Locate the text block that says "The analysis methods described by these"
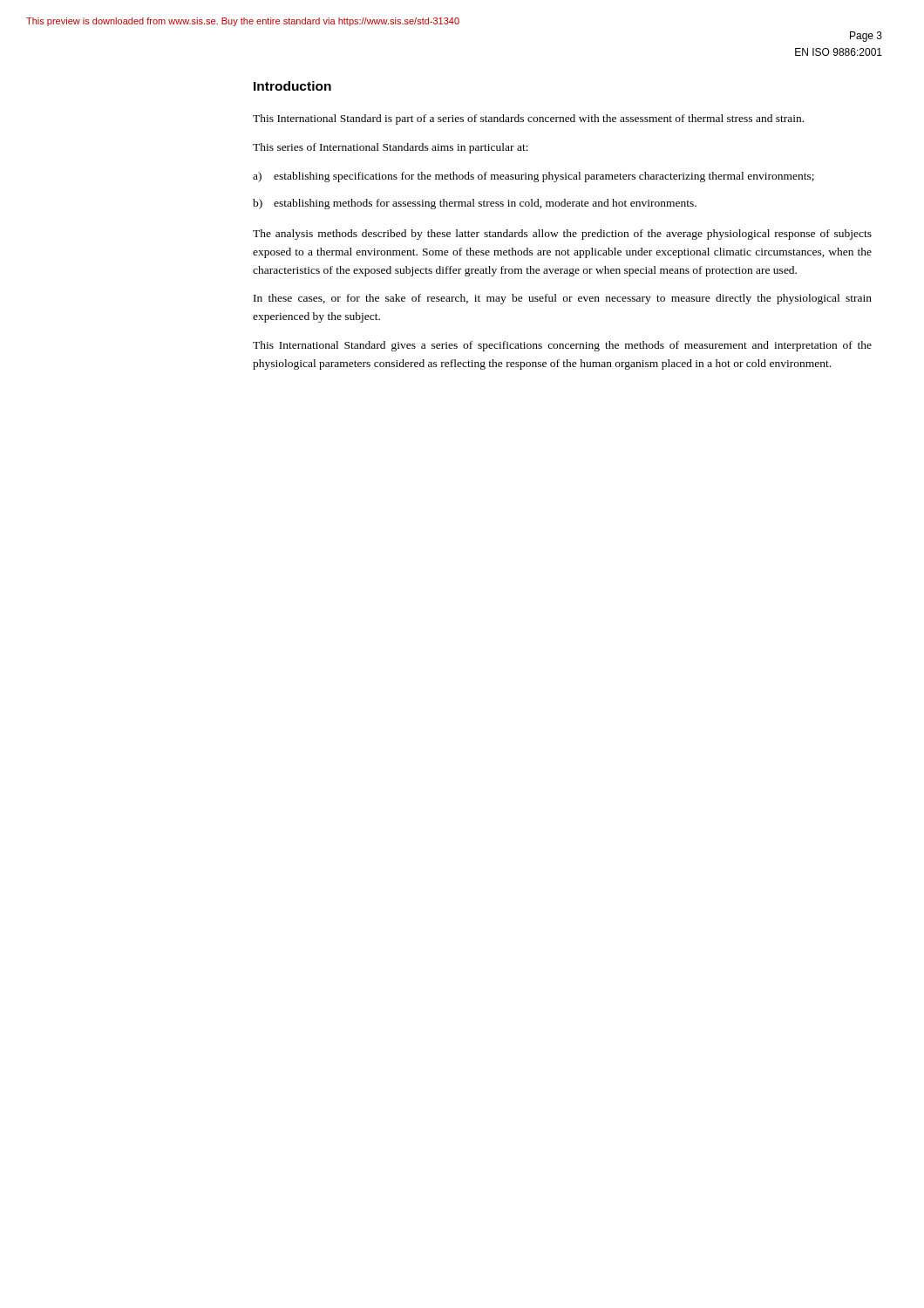Image resolution: width=924 pixels, height=1308 pixels. click(562, 251)
